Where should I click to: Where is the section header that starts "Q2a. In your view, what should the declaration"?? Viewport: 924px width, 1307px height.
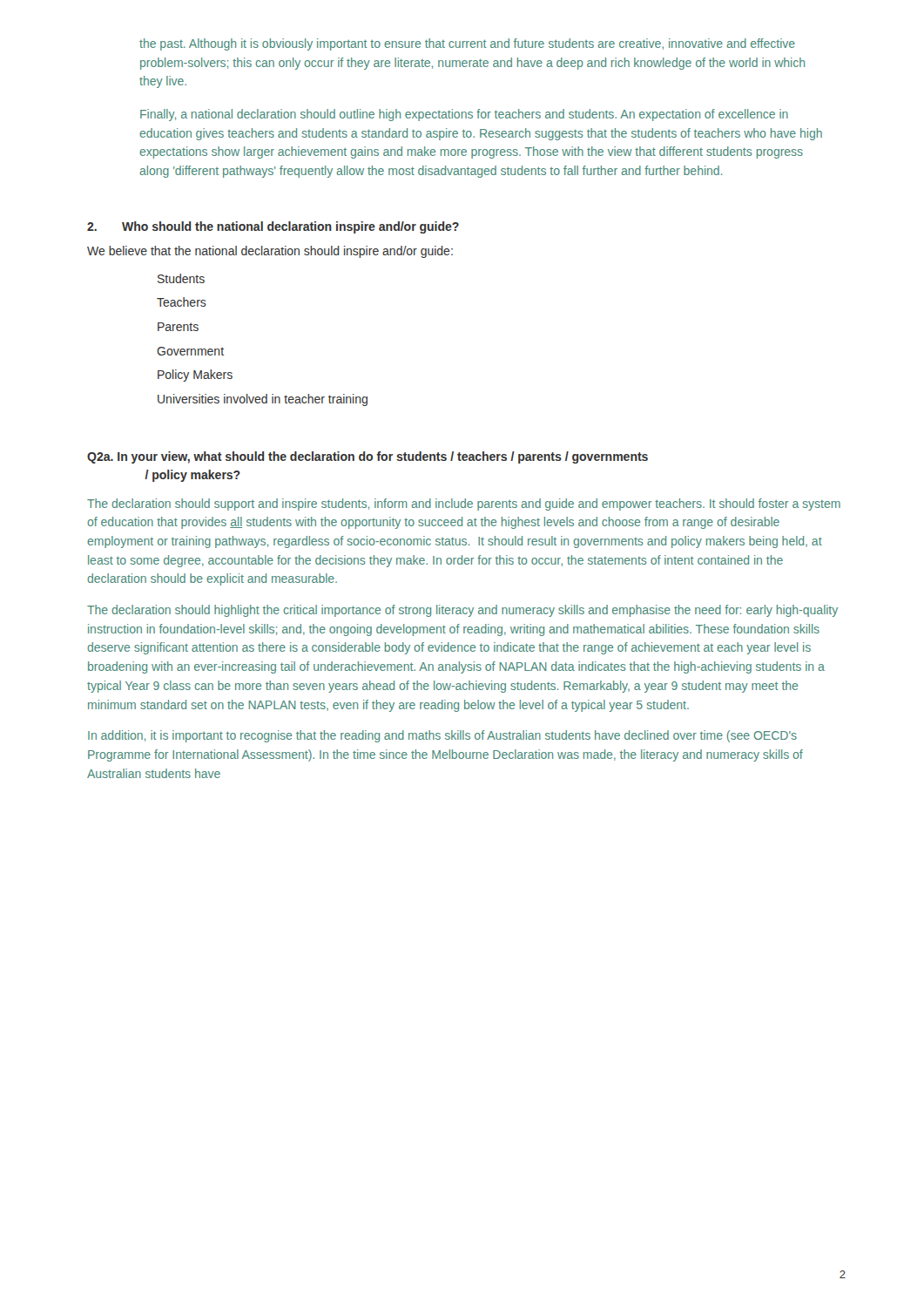[368, 465]
